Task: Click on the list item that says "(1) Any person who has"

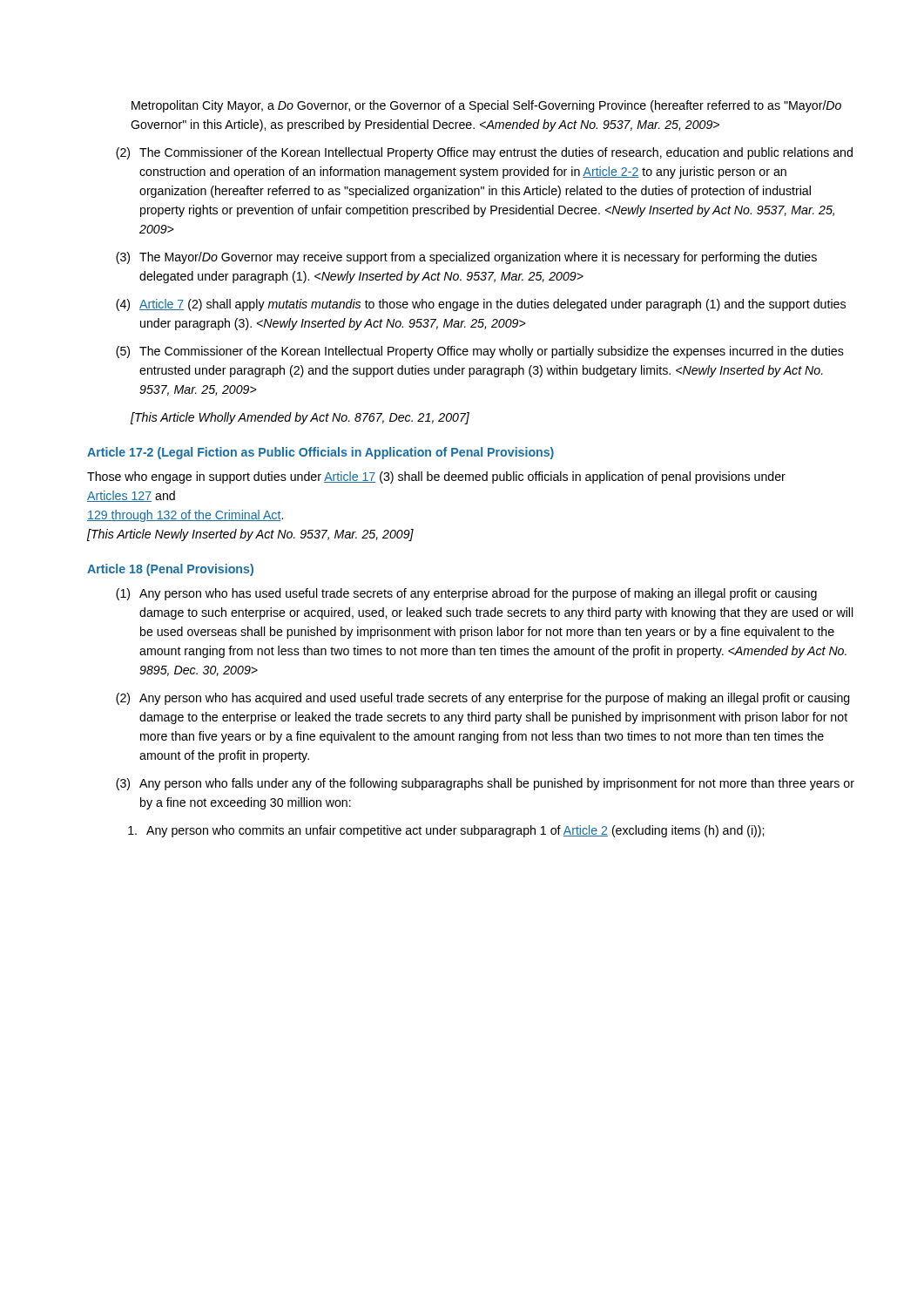Action: coord(471,632)
